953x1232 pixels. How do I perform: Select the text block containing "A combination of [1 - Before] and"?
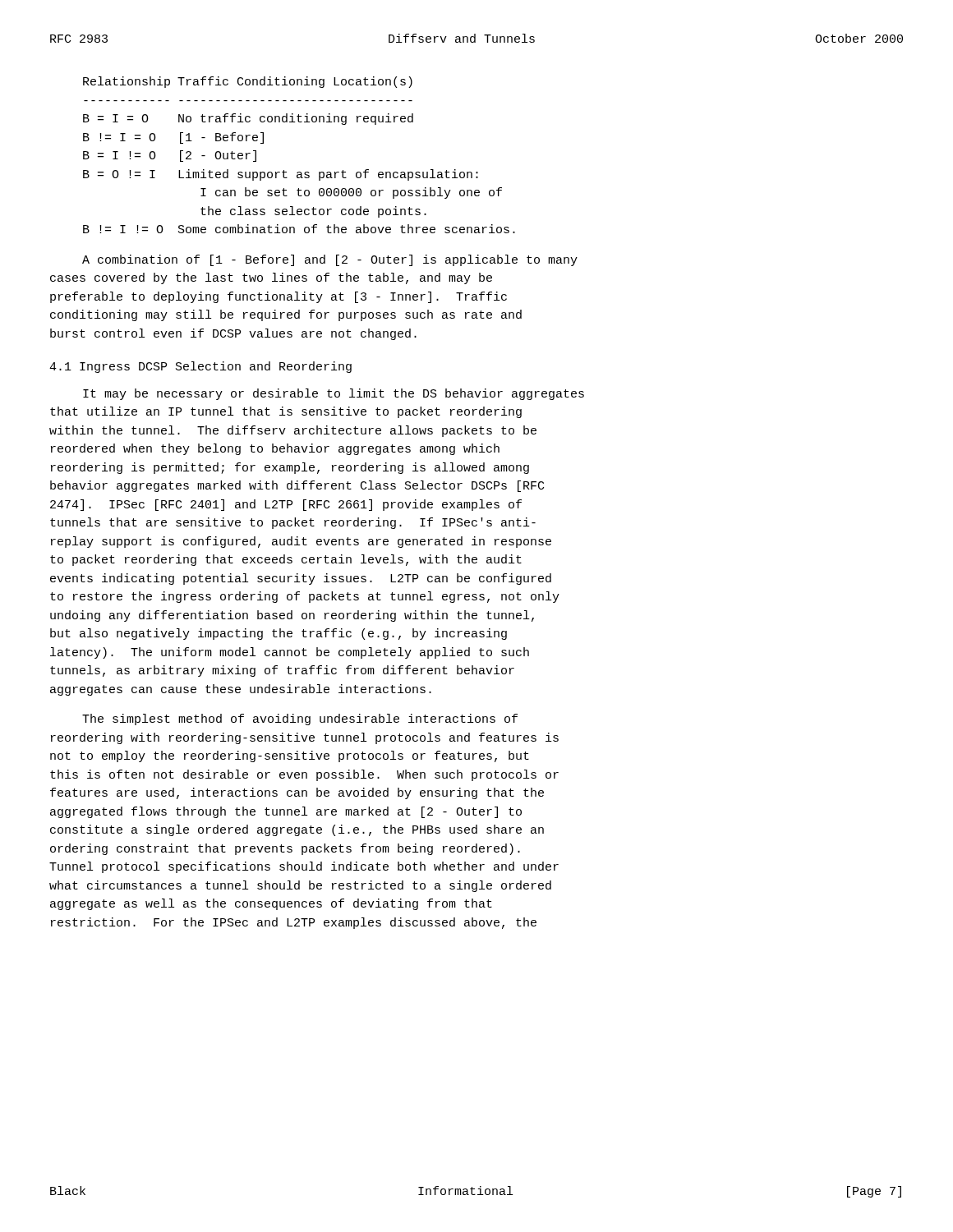click(x=313, y=297)
